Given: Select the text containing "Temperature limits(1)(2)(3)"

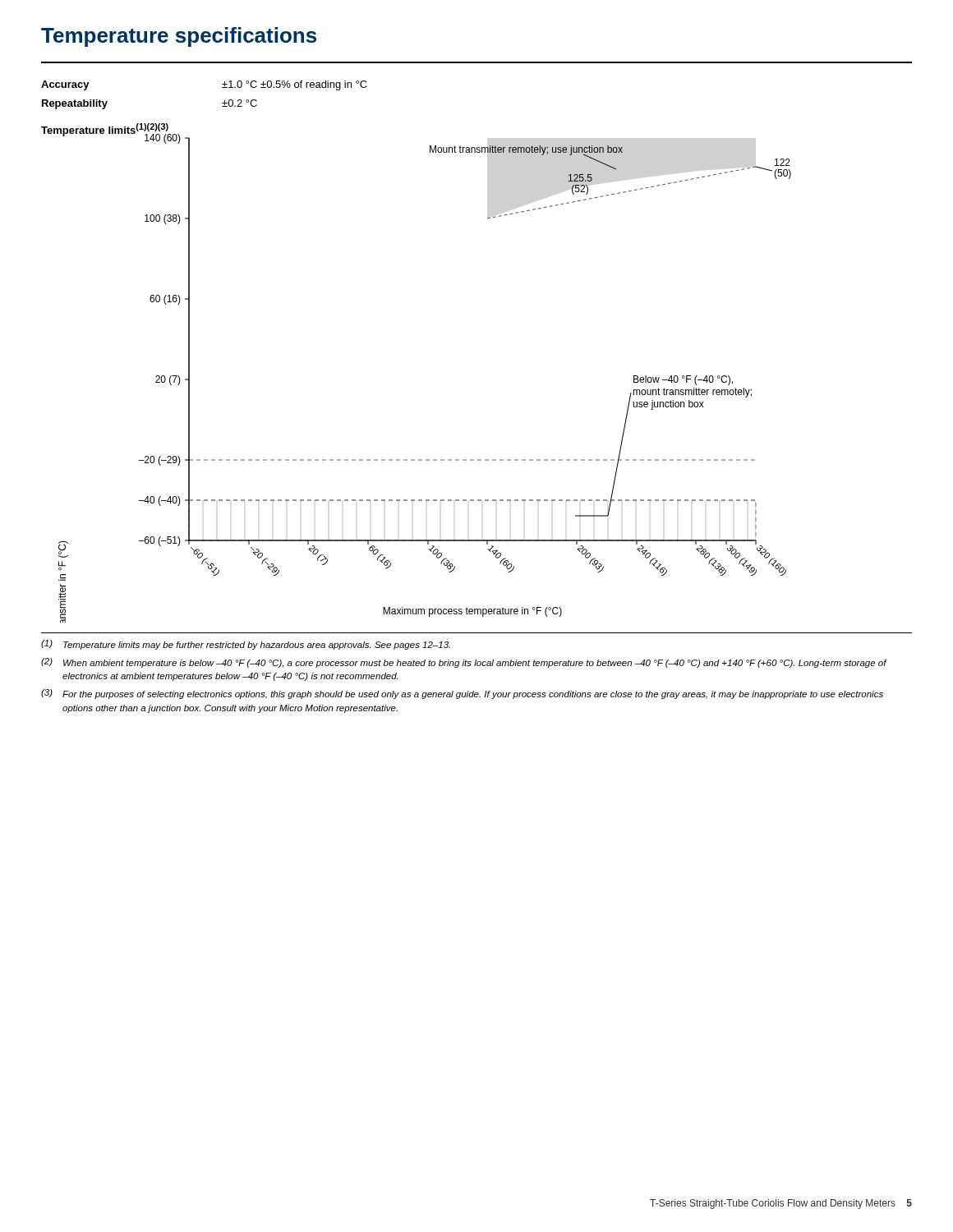Looking at the screenshot, I should click(105, 129).
